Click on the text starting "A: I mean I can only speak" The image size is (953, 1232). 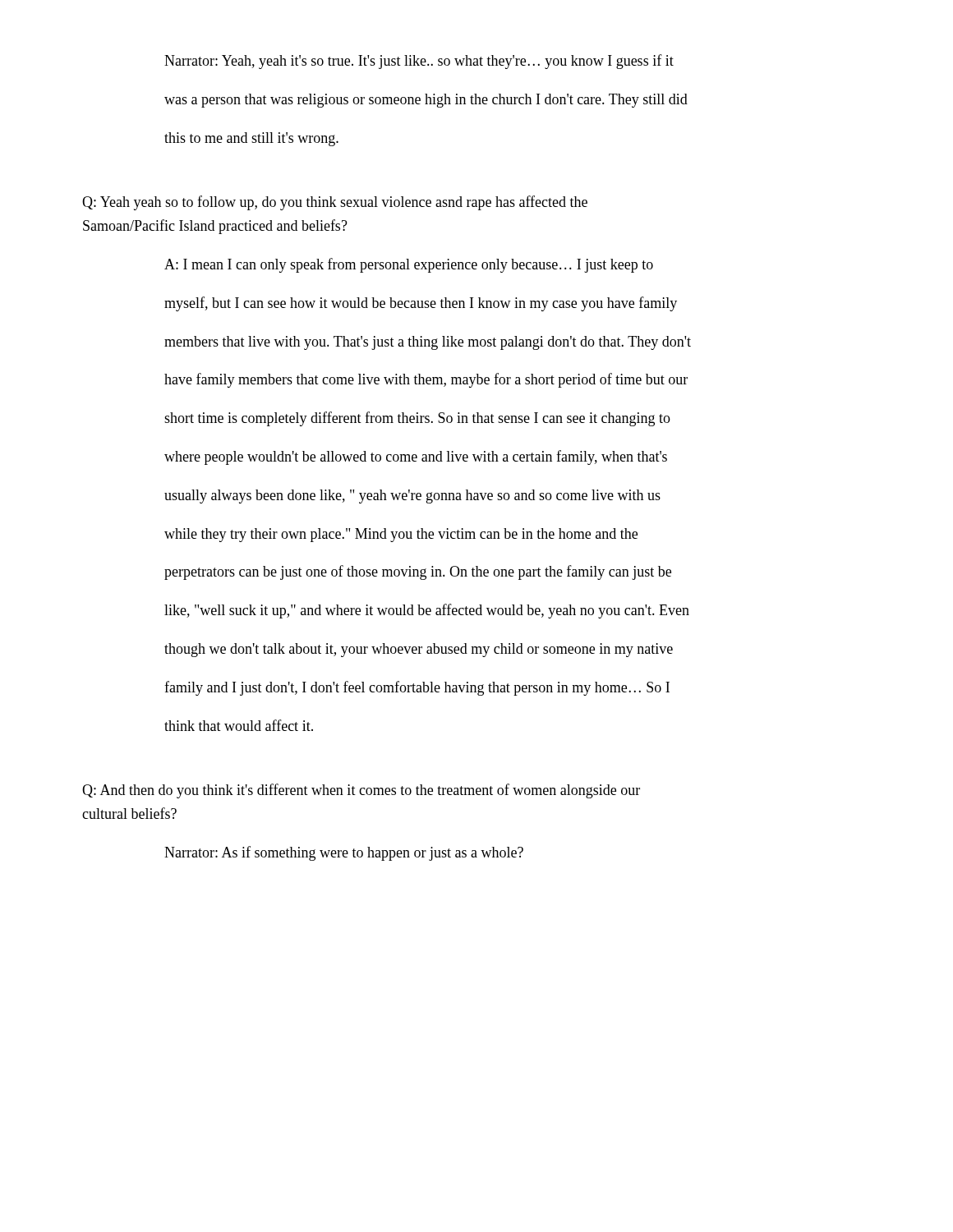[493, 495]
